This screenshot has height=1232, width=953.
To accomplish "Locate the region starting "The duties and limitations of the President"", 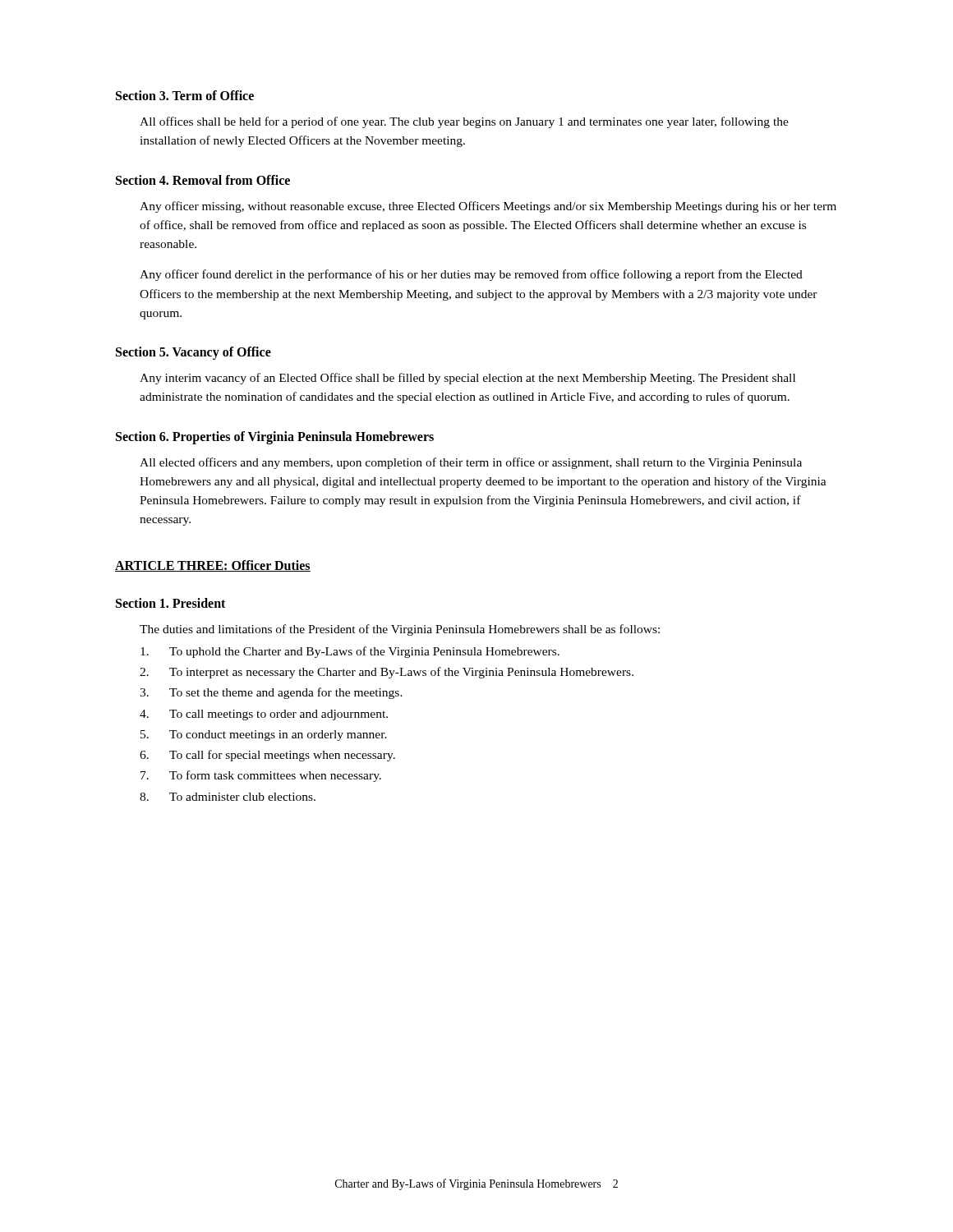I will [x=400, y=628].
